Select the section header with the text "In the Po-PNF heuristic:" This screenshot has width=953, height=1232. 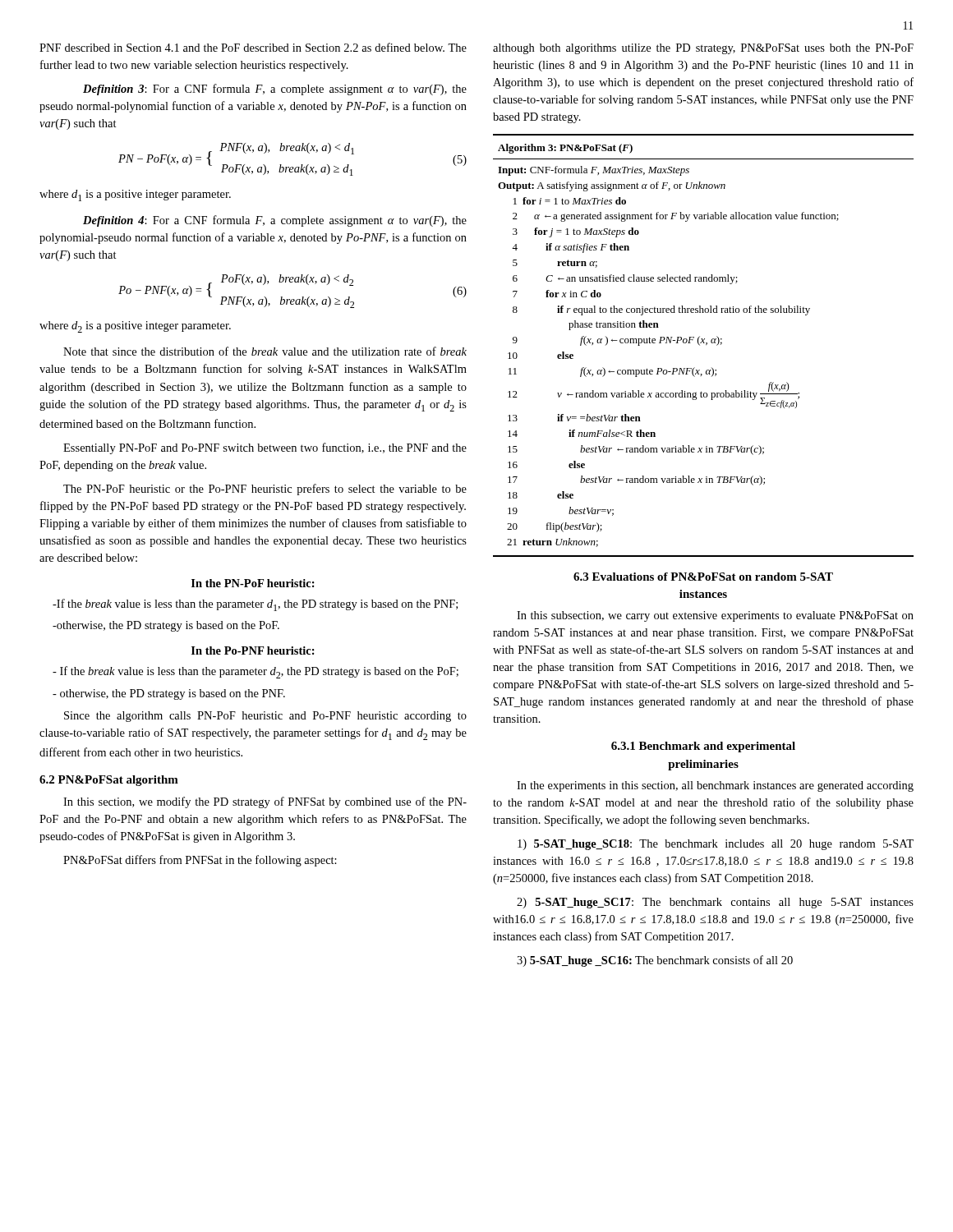[x=253, y=651]
